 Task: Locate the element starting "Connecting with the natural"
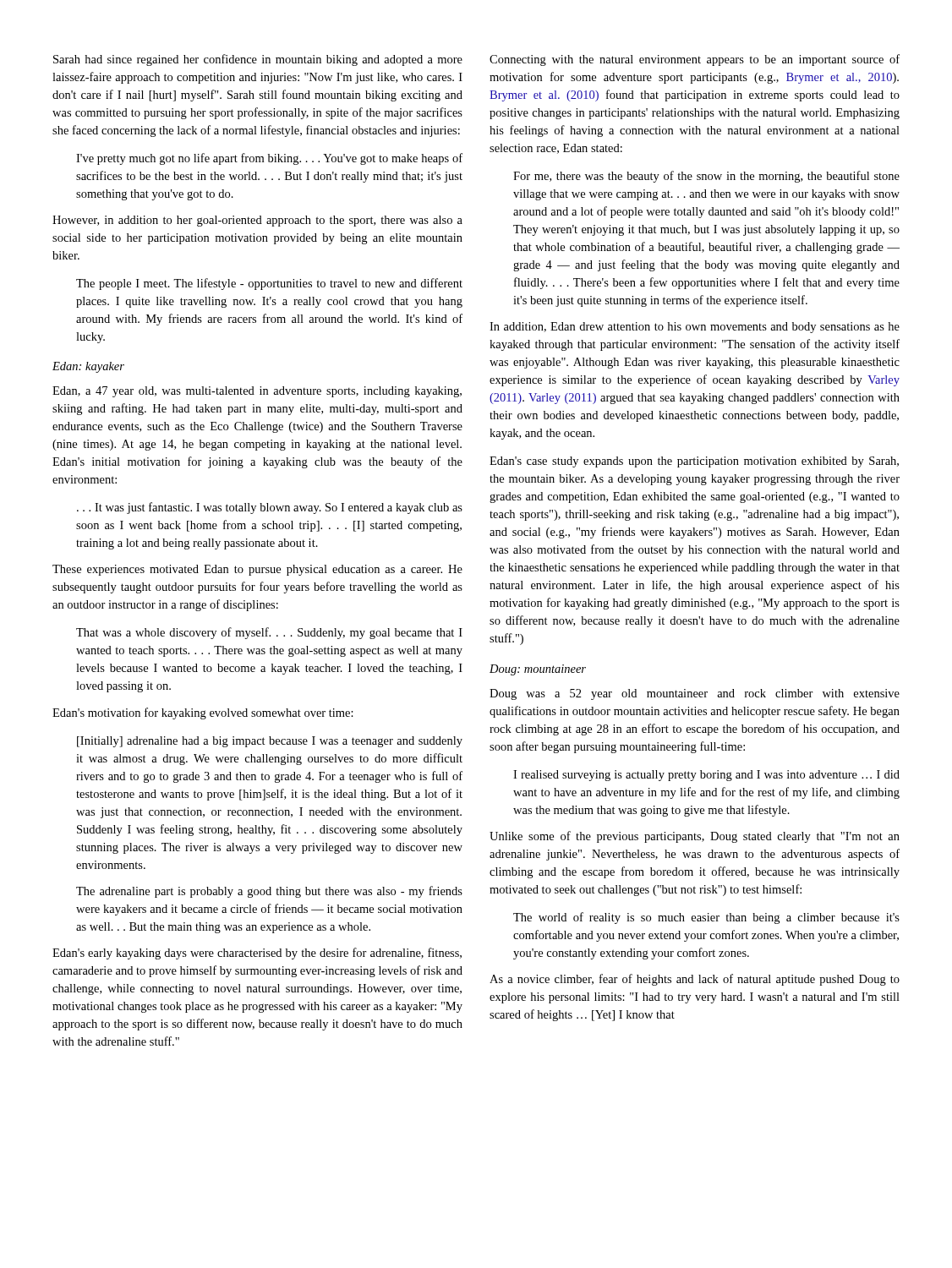point(695,104)
